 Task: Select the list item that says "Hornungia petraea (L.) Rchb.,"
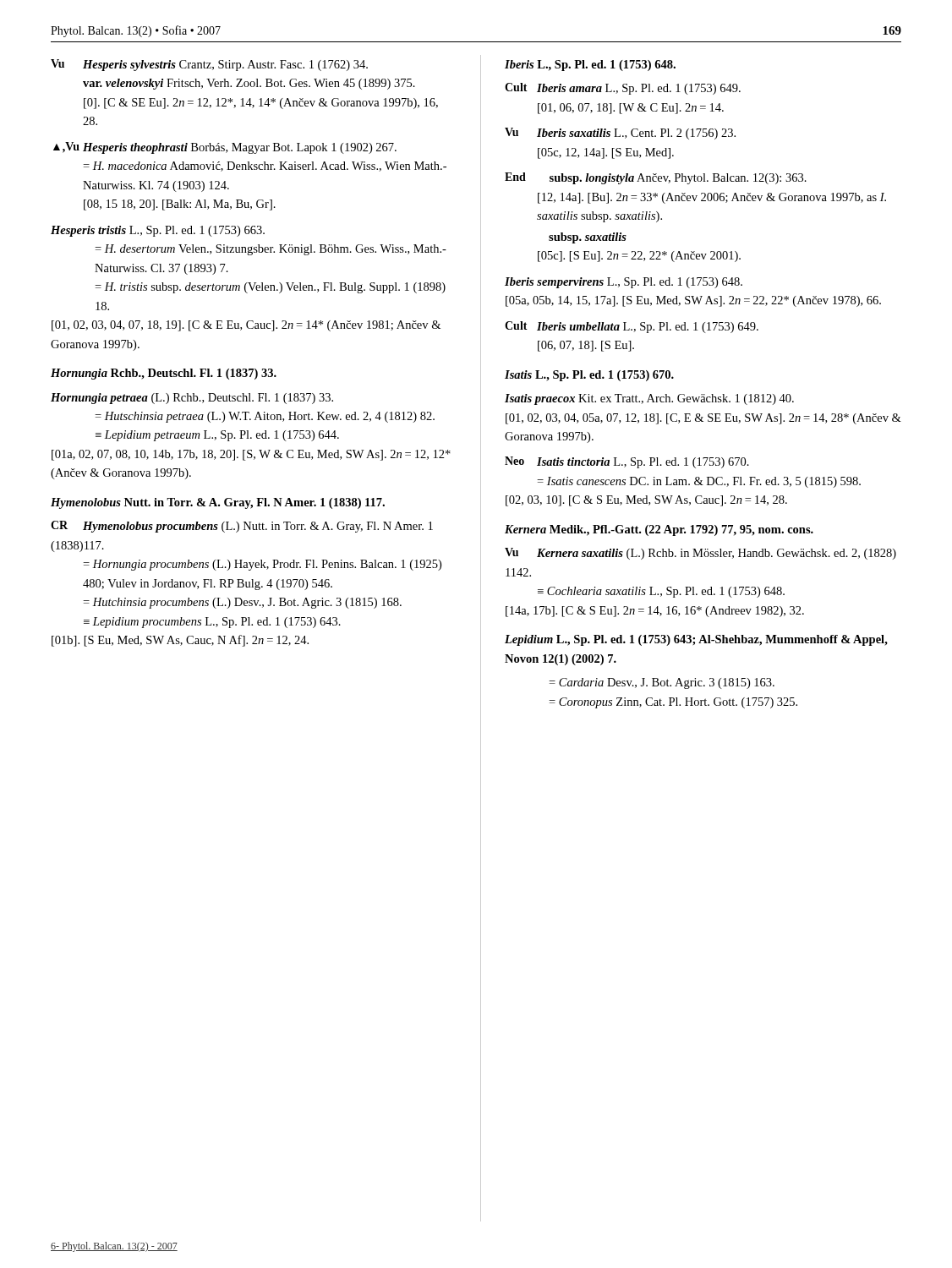(x=254, y=435)
